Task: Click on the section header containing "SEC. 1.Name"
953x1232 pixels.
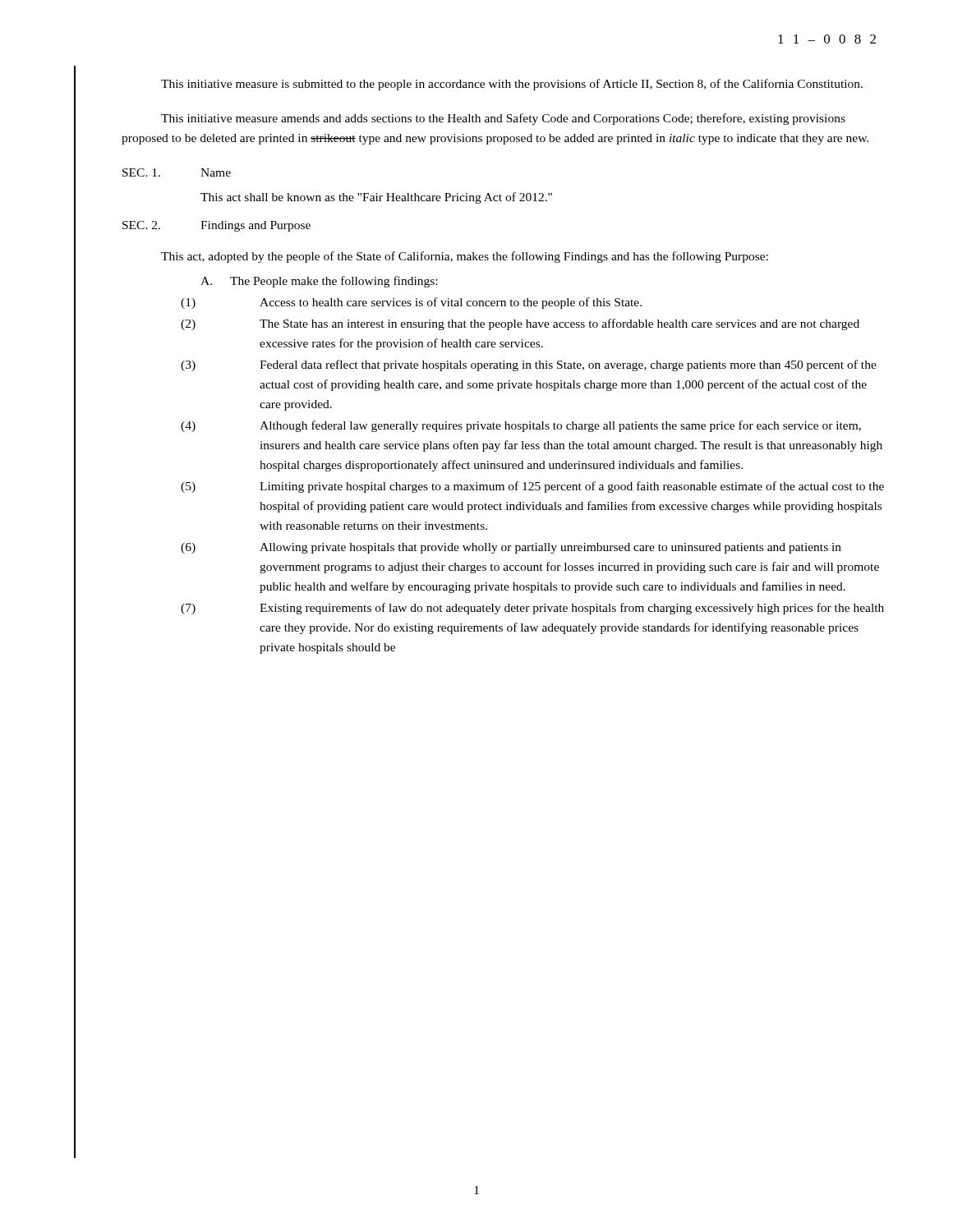Action: [138, 172]
